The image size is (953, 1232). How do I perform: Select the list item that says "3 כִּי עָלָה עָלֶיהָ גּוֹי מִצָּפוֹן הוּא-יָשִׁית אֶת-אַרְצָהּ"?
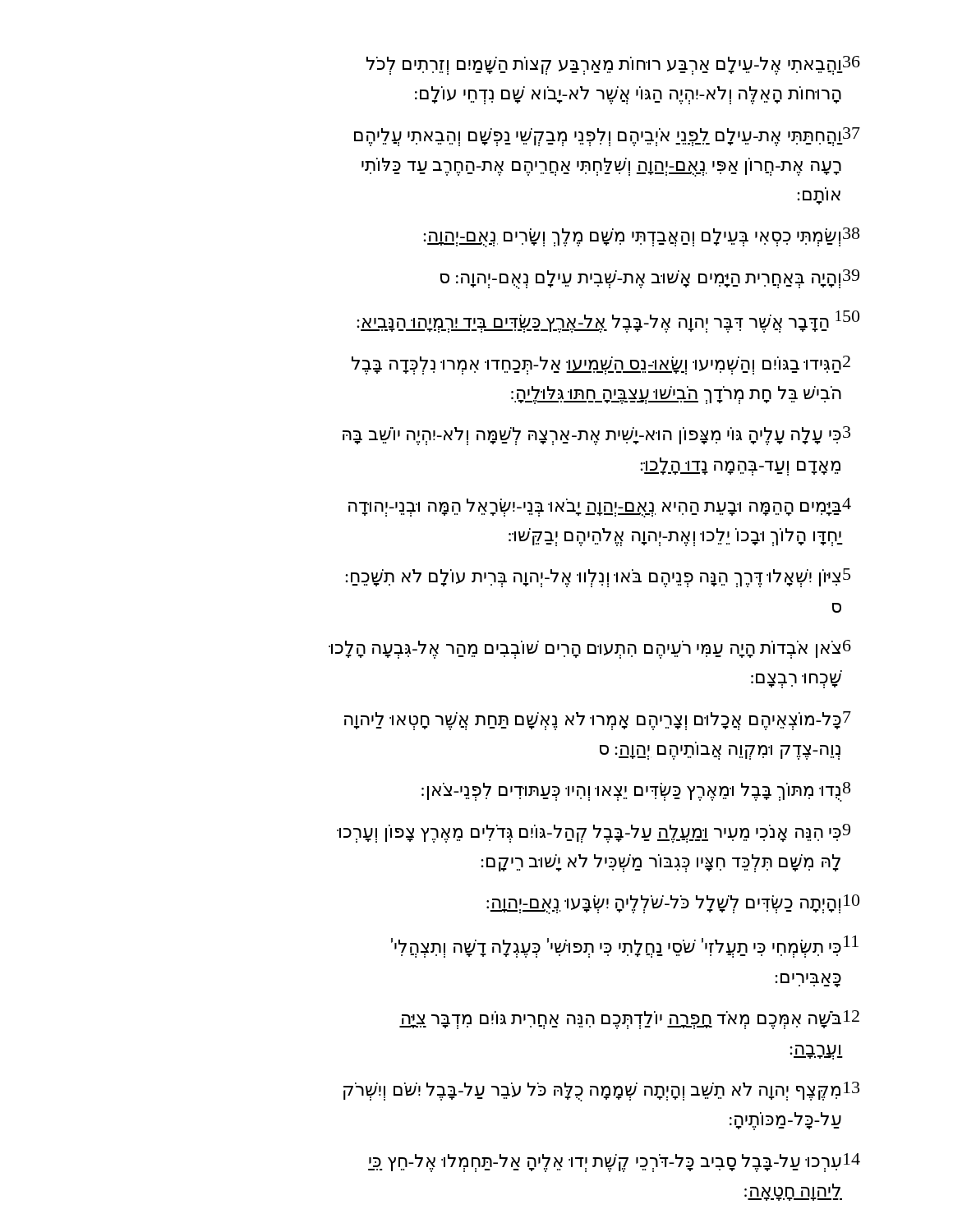click(x=476, y=450)
